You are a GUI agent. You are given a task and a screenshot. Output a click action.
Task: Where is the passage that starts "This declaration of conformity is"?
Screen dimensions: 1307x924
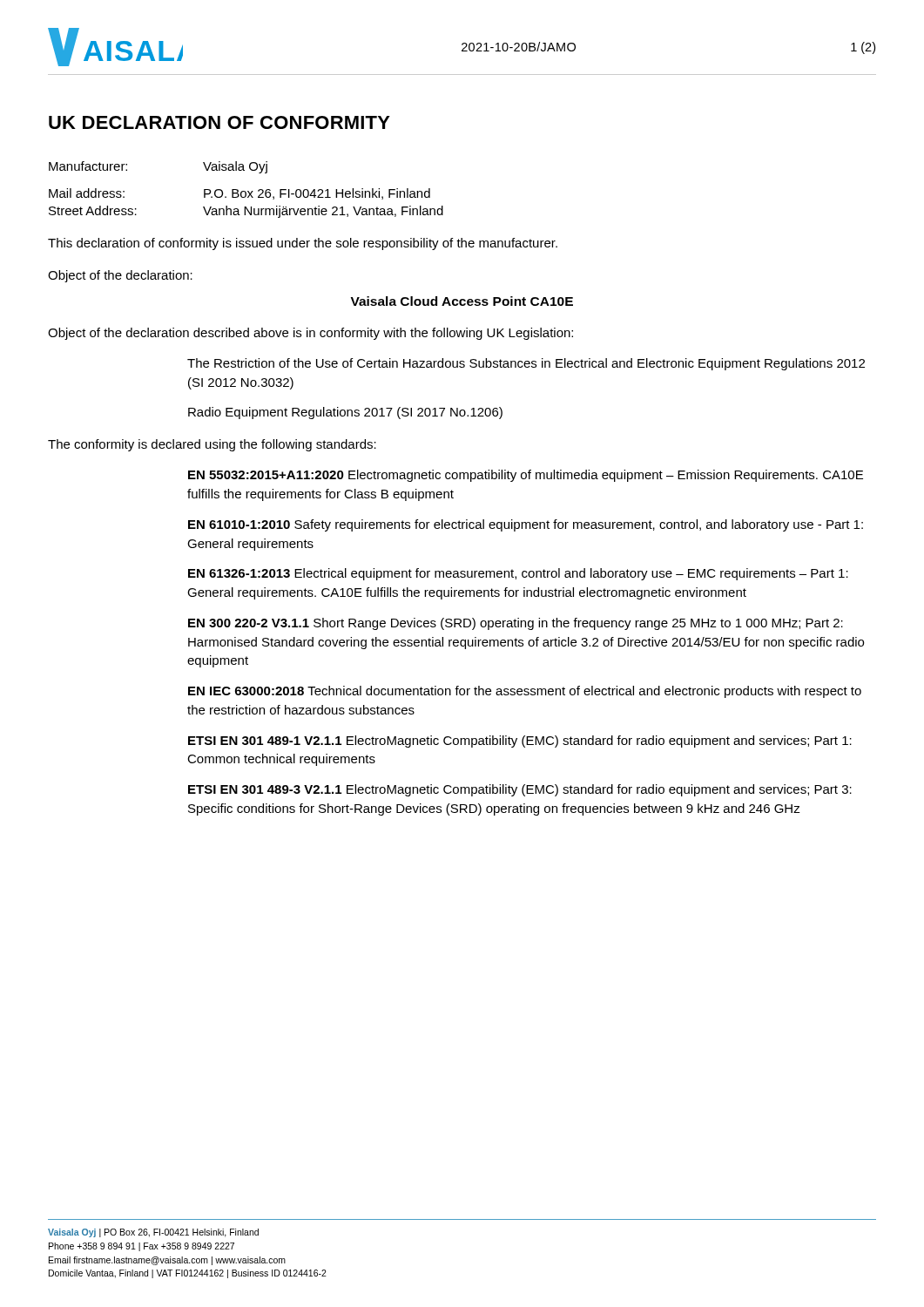pos(462,243)
